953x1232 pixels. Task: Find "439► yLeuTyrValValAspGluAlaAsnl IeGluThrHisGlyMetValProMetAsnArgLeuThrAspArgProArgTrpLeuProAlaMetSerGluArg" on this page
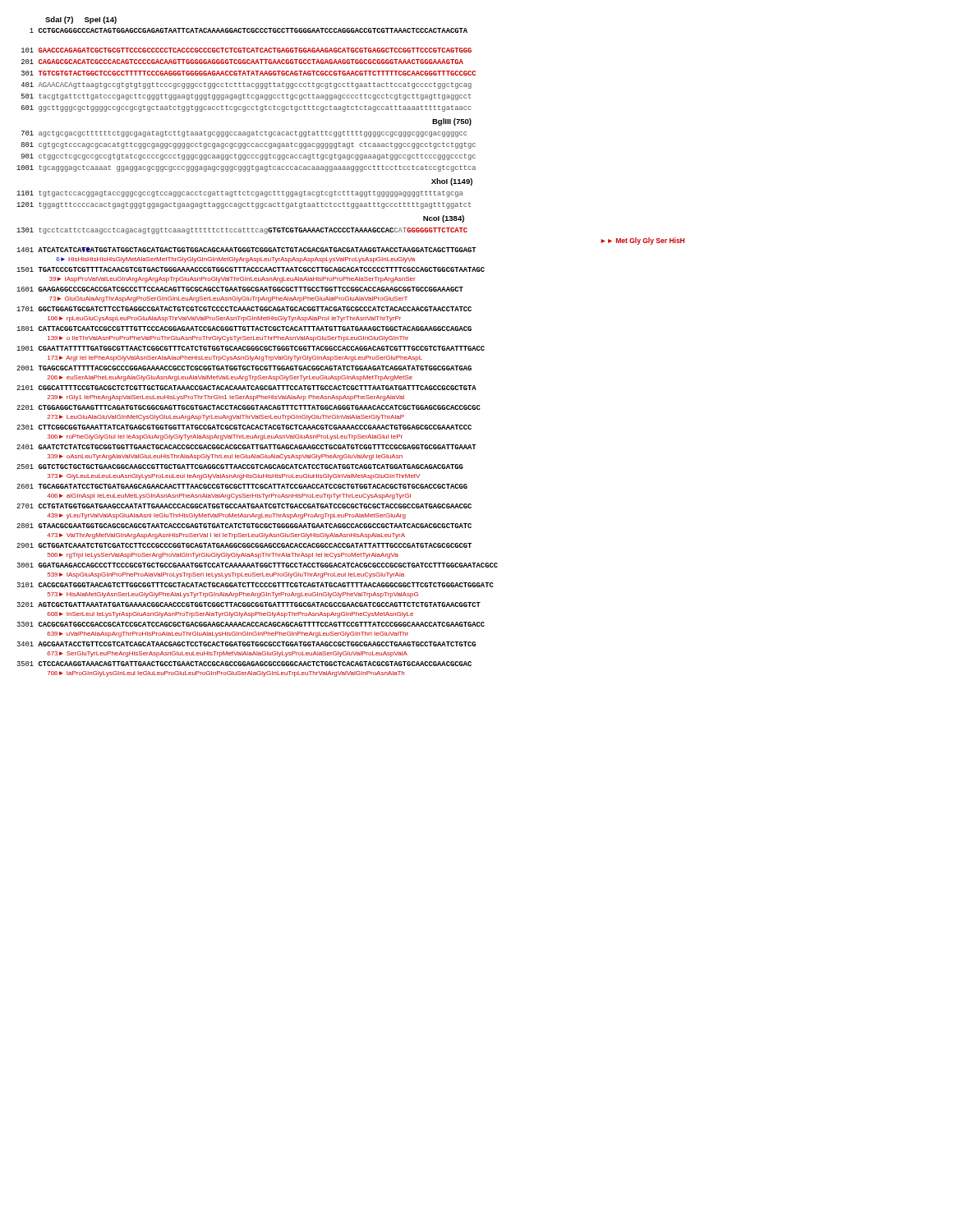point(225,515)
